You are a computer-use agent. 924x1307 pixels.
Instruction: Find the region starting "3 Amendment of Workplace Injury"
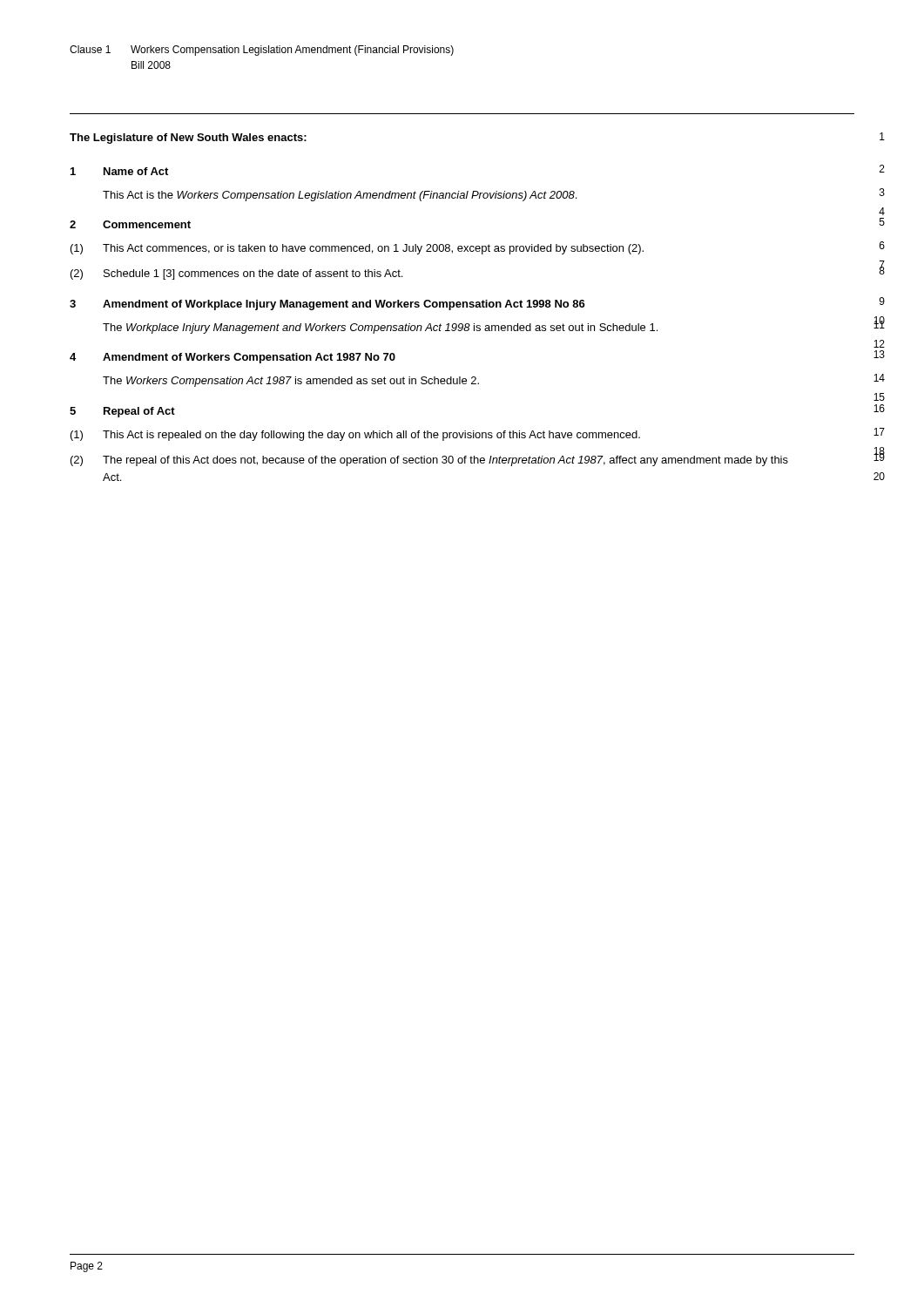[x=438, y=304]
